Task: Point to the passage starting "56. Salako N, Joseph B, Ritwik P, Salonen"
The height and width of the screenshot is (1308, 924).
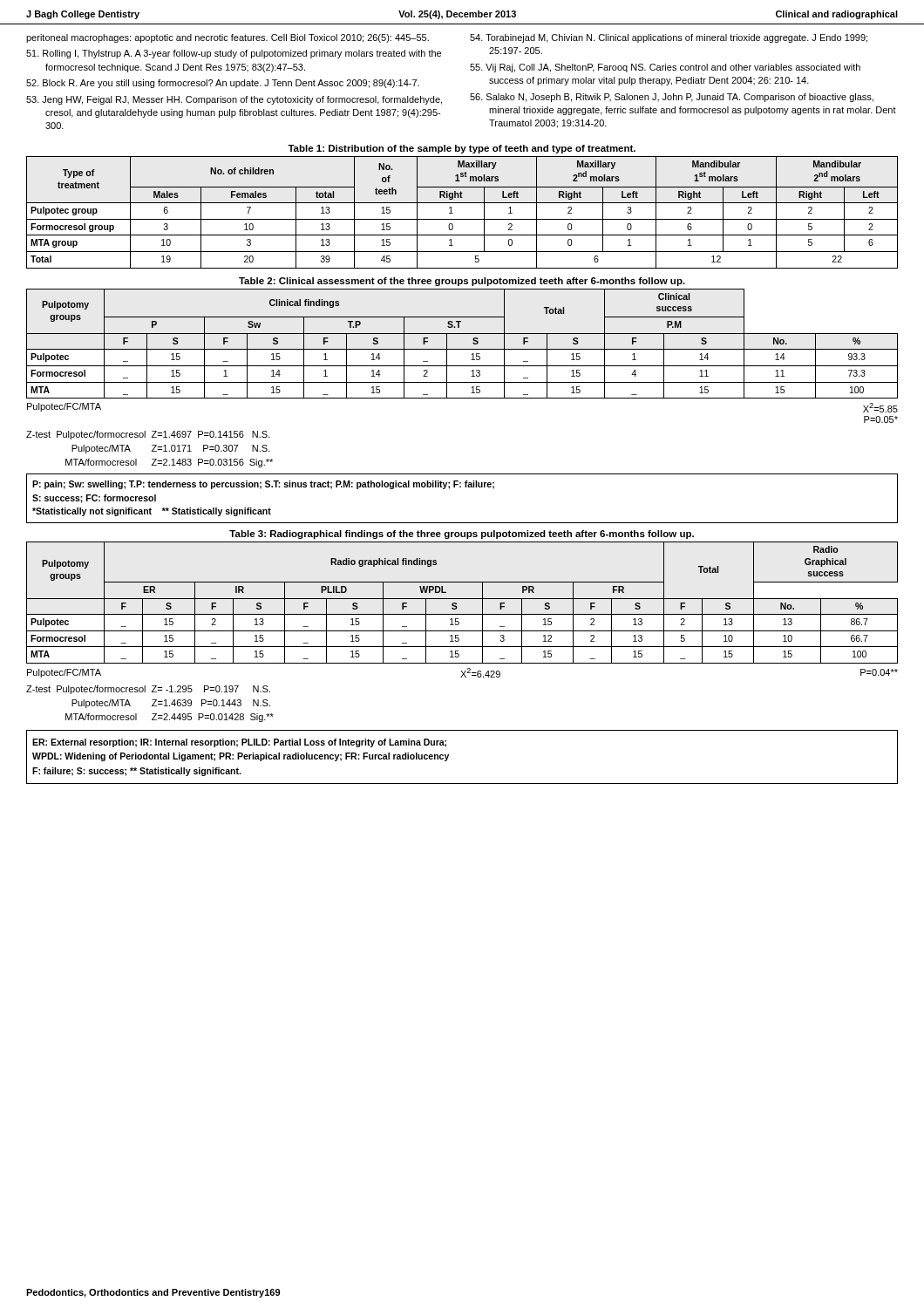Action: [x=683, y=110]
